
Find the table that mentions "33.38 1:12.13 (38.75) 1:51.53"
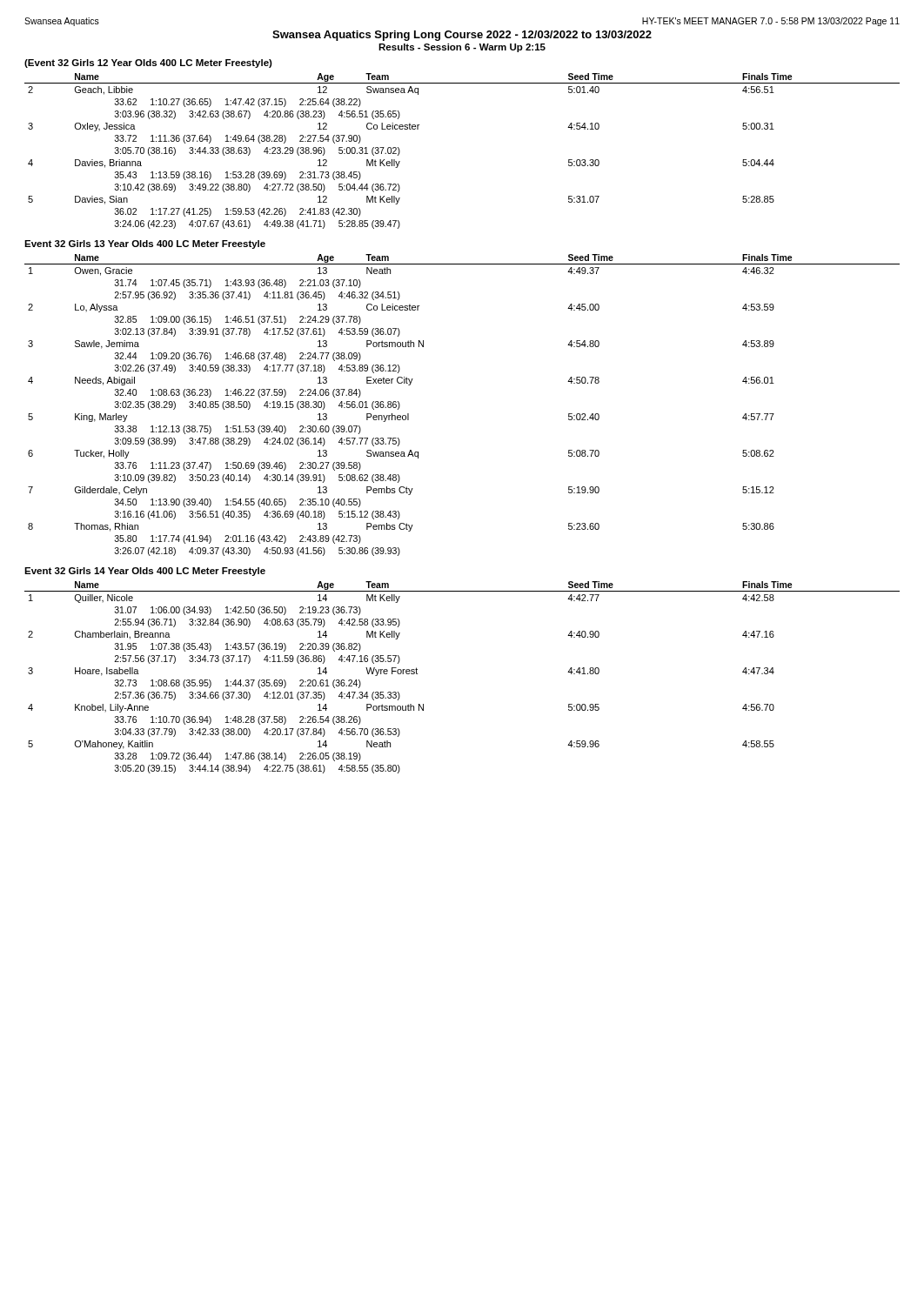tap(462, 404)
